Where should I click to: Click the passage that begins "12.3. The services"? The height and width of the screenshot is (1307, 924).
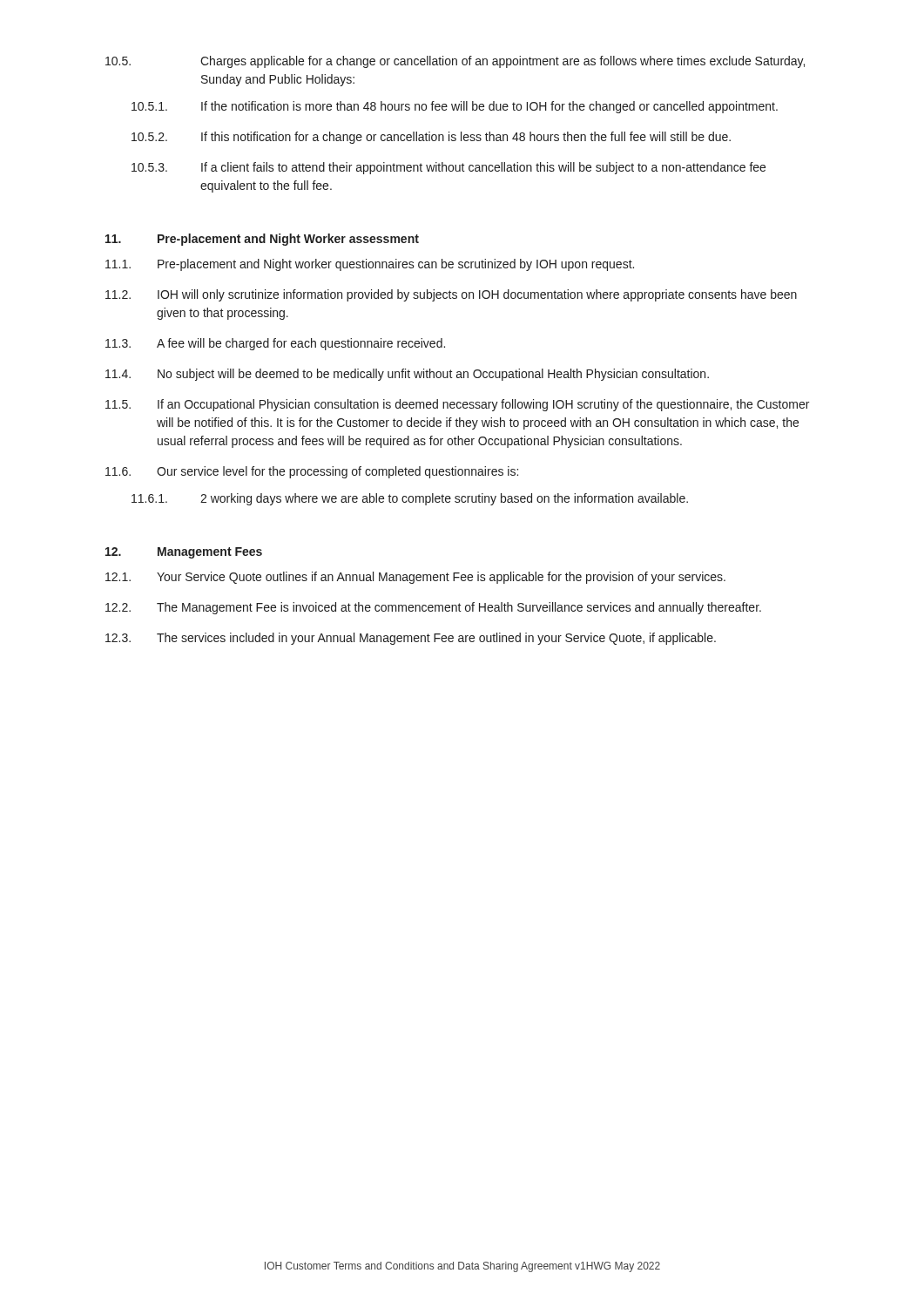tap(462, 638)
